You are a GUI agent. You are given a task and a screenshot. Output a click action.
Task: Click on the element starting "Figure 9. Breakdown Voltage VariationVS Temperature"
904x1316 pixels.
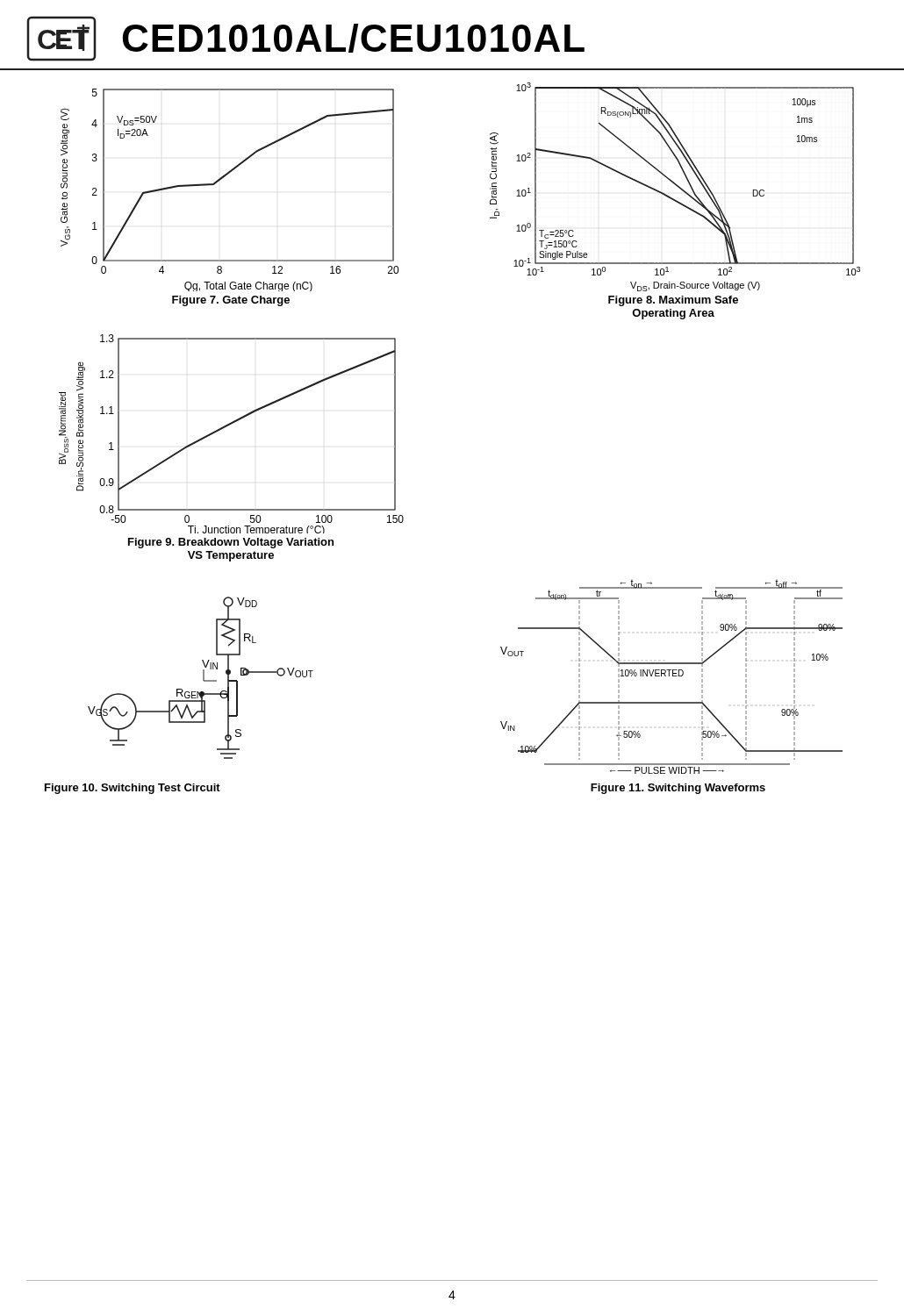tap(231, 548)
